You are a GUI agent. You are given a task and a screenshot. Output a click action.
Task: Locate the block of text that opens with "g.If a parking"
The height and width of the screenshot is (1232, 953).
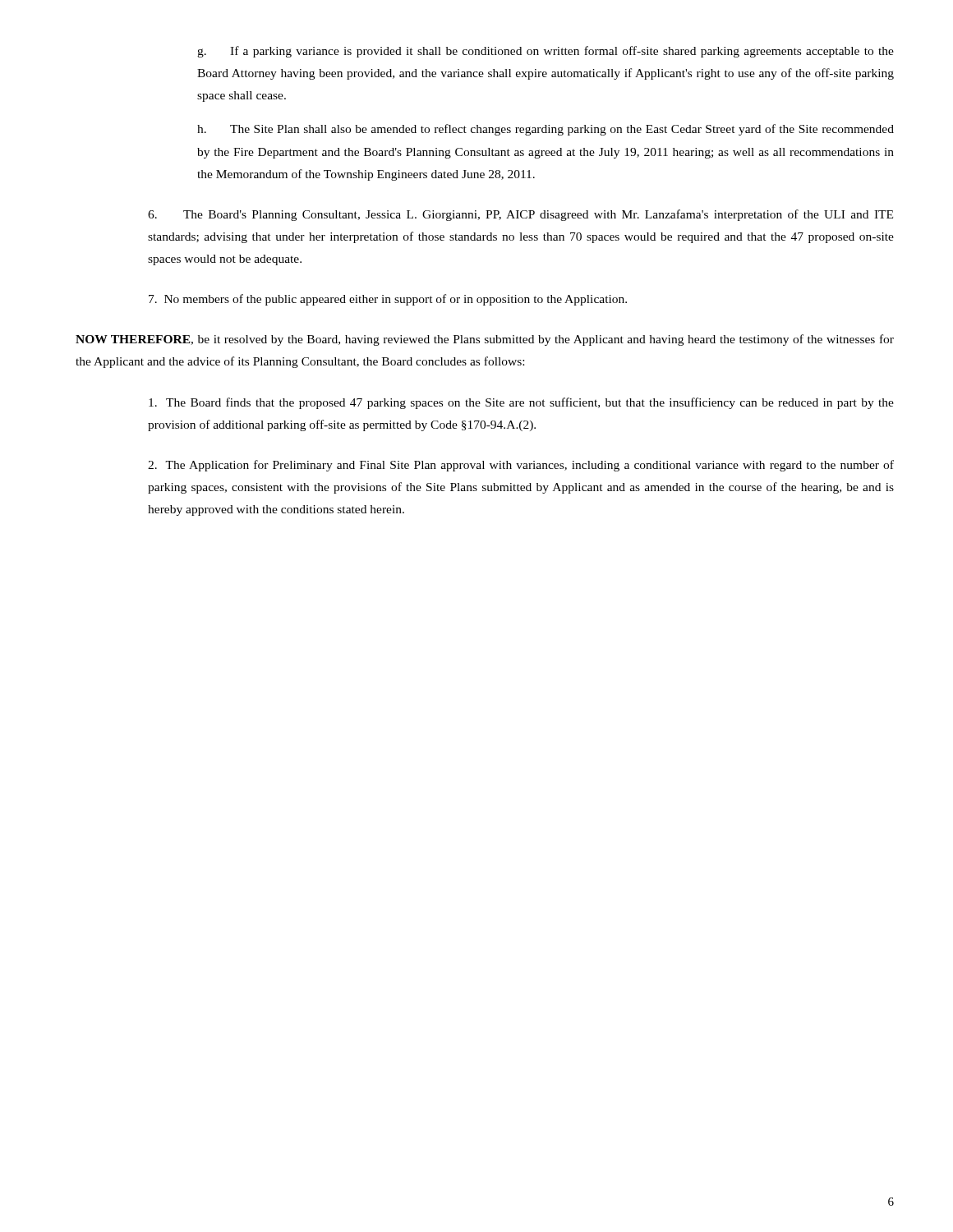point(545,71)
